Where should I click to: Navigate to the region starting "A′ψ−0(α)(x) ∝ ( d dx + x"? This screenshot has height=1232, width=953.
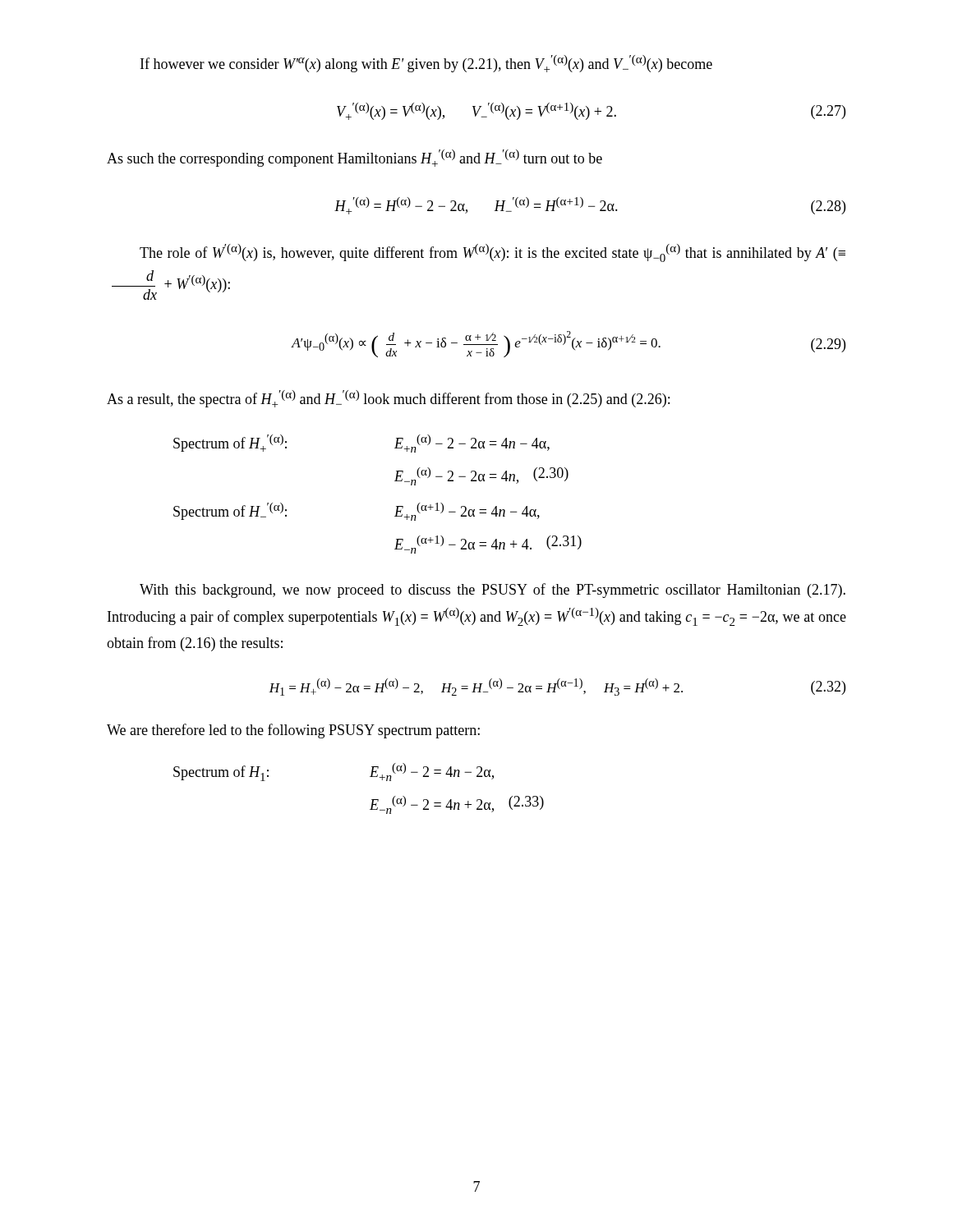tap(476, 344)
